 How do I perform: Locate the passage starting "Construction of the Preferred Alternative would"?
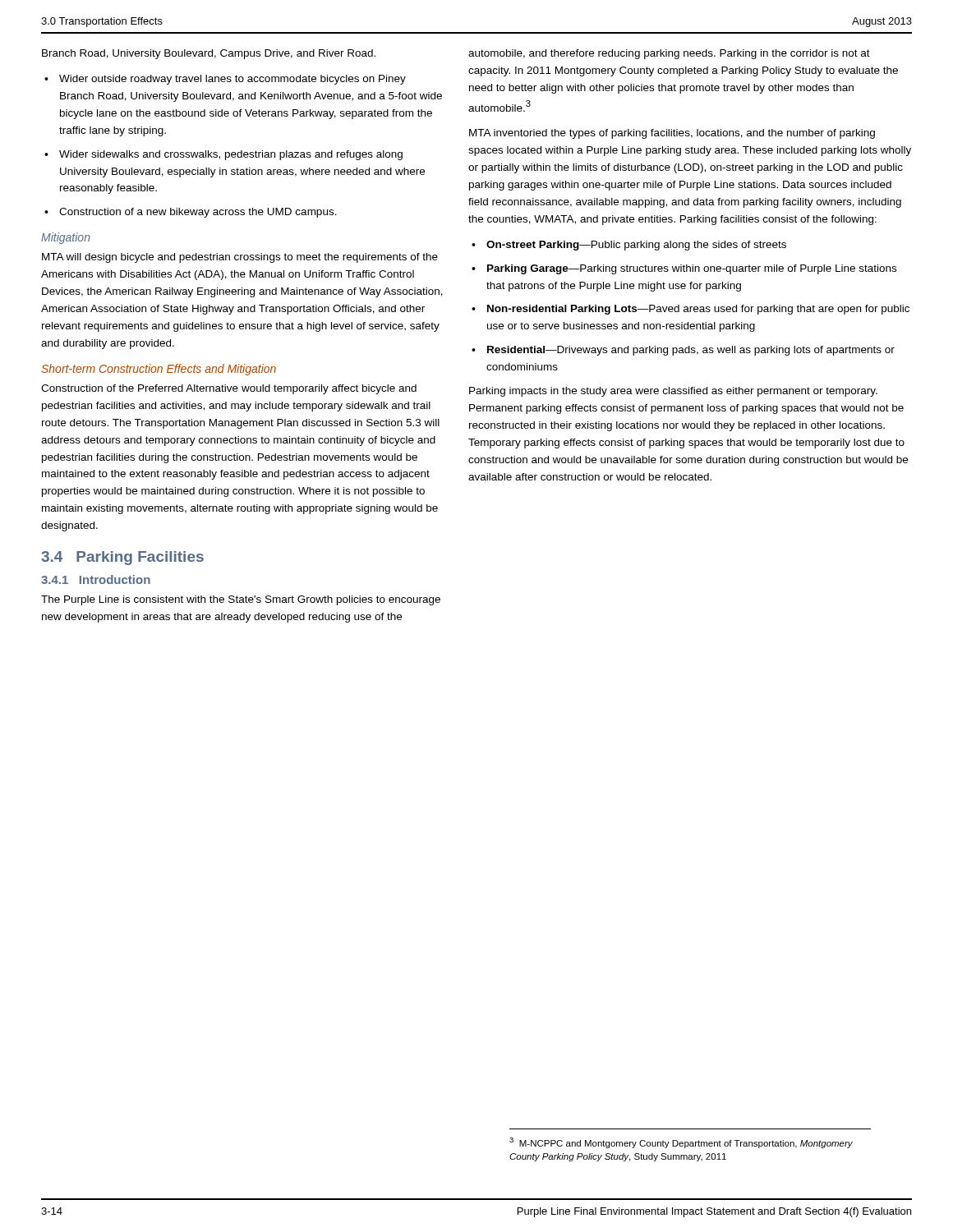240,457
